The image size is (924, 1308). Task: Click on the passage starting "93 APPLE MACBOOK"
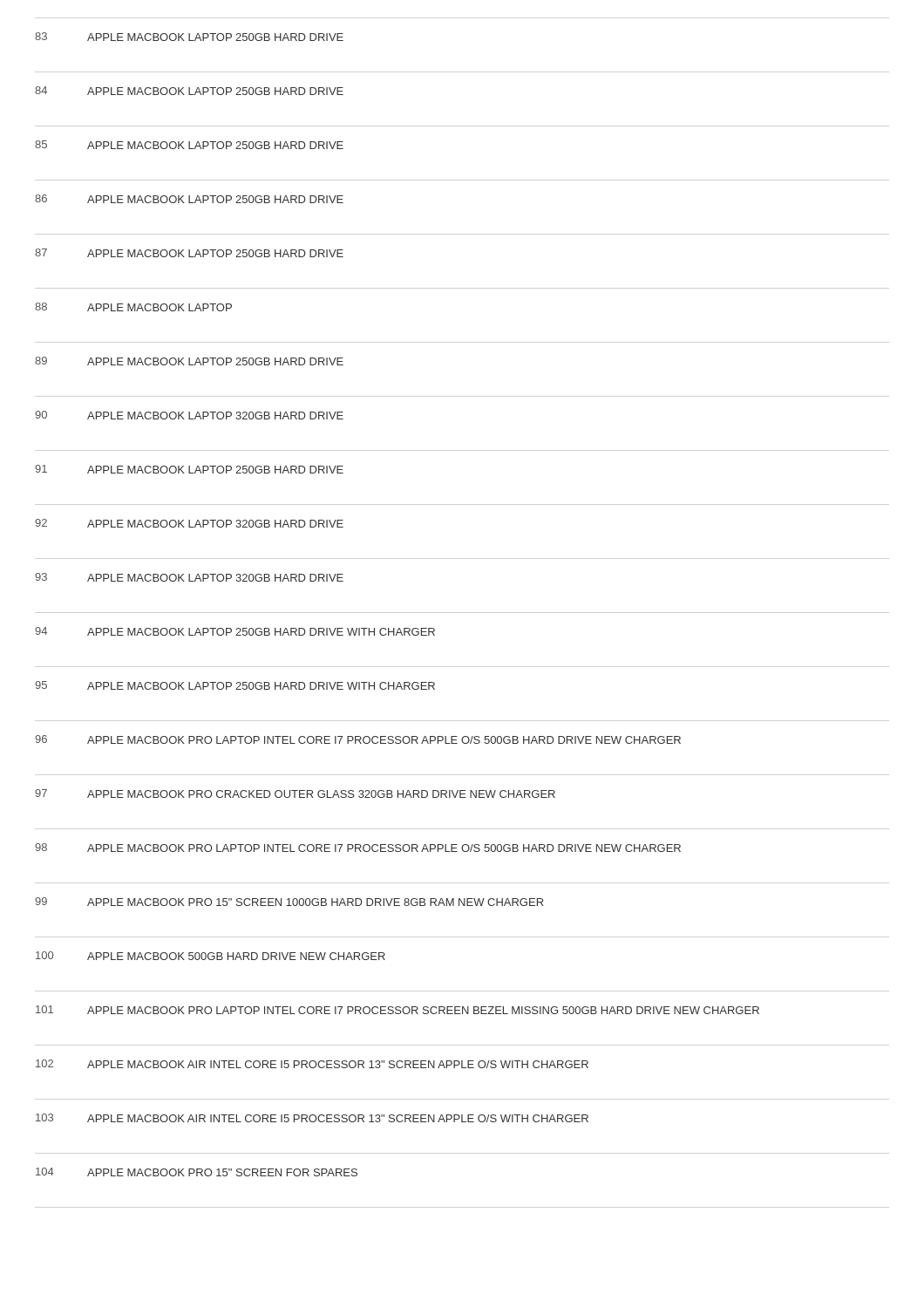pos(189,577)
